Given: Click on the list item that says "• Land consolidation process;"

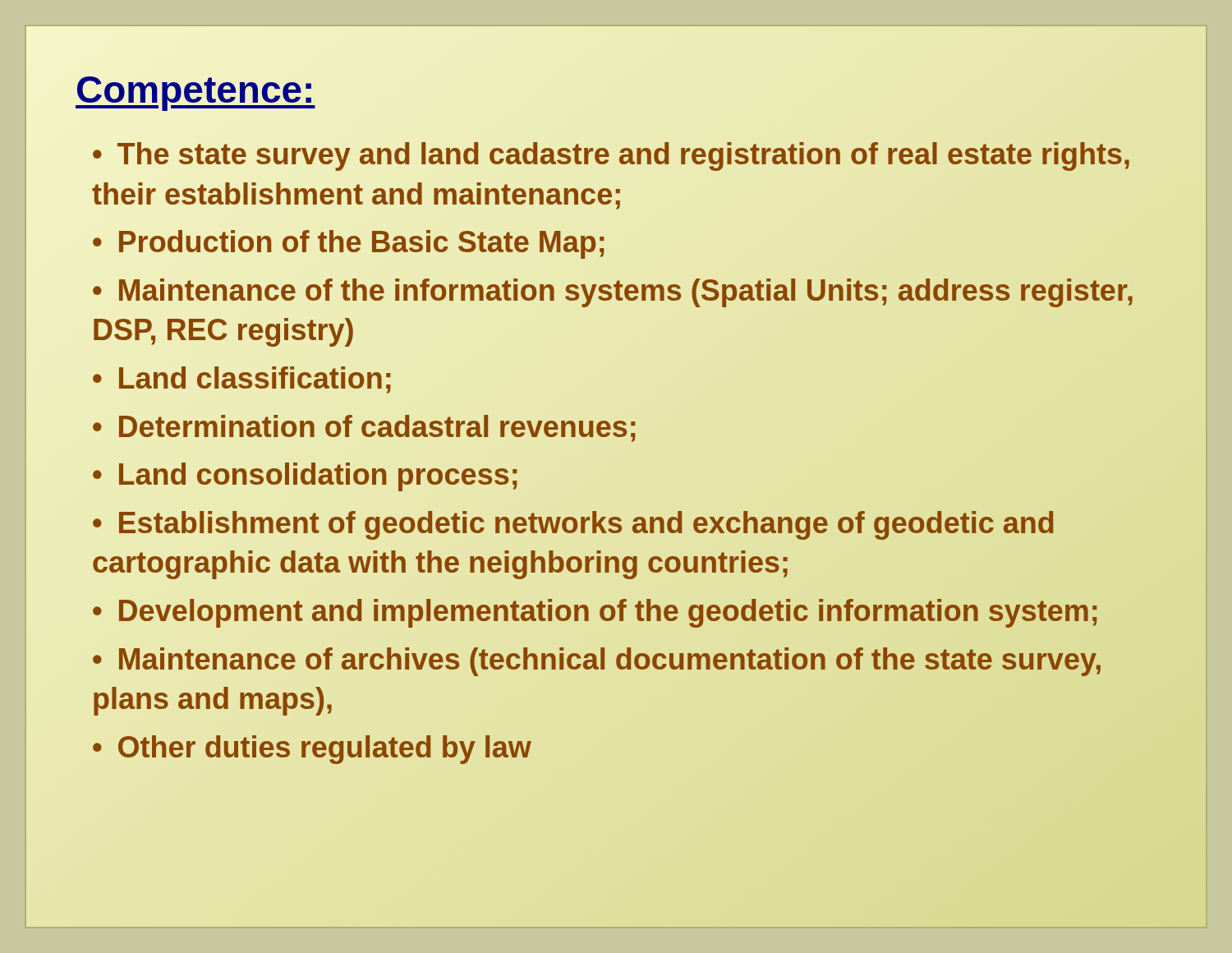Looking at the screenshot, I should [306, 475].
